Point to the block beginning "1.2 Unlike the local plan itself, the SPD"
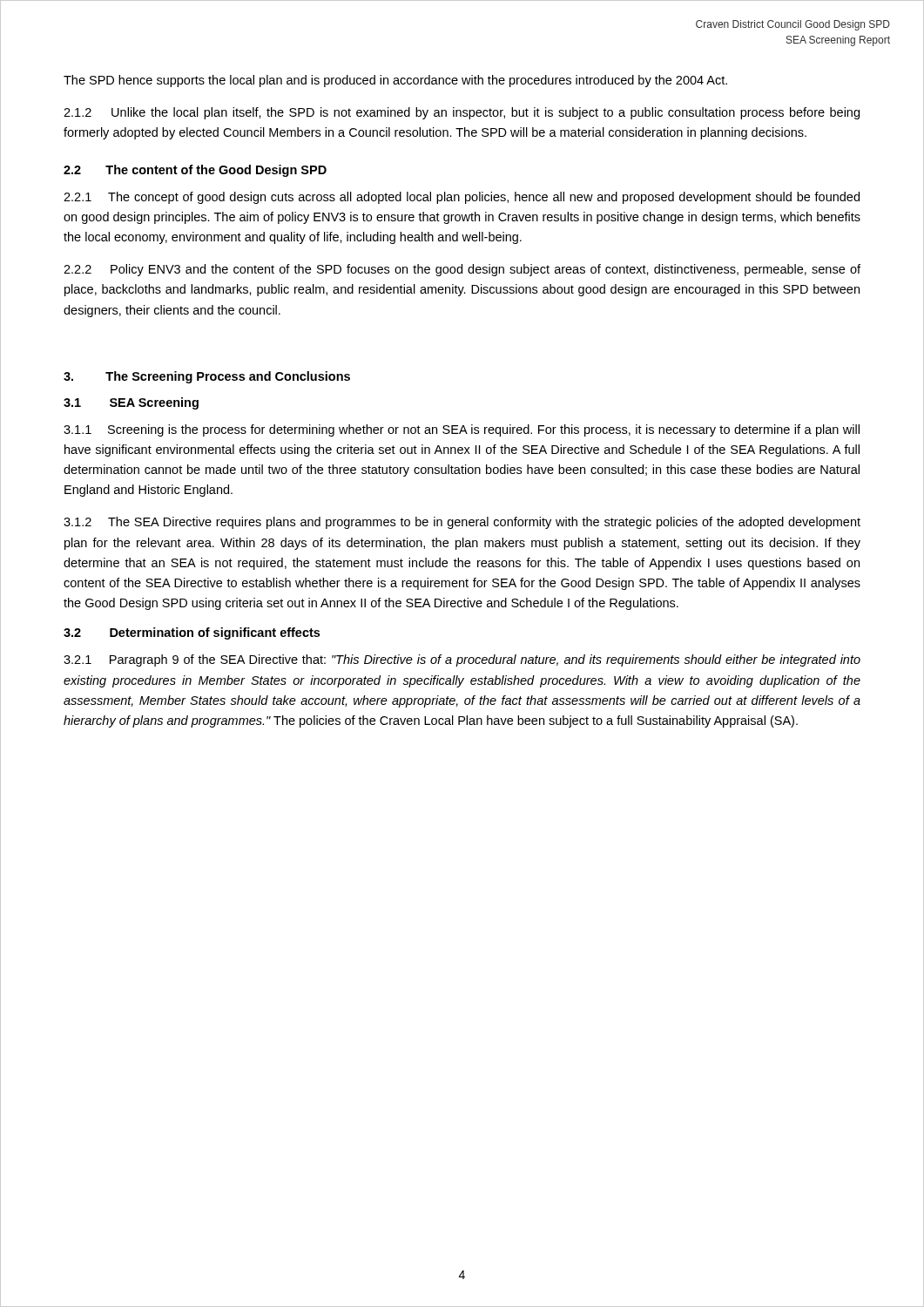 (462, 123)
